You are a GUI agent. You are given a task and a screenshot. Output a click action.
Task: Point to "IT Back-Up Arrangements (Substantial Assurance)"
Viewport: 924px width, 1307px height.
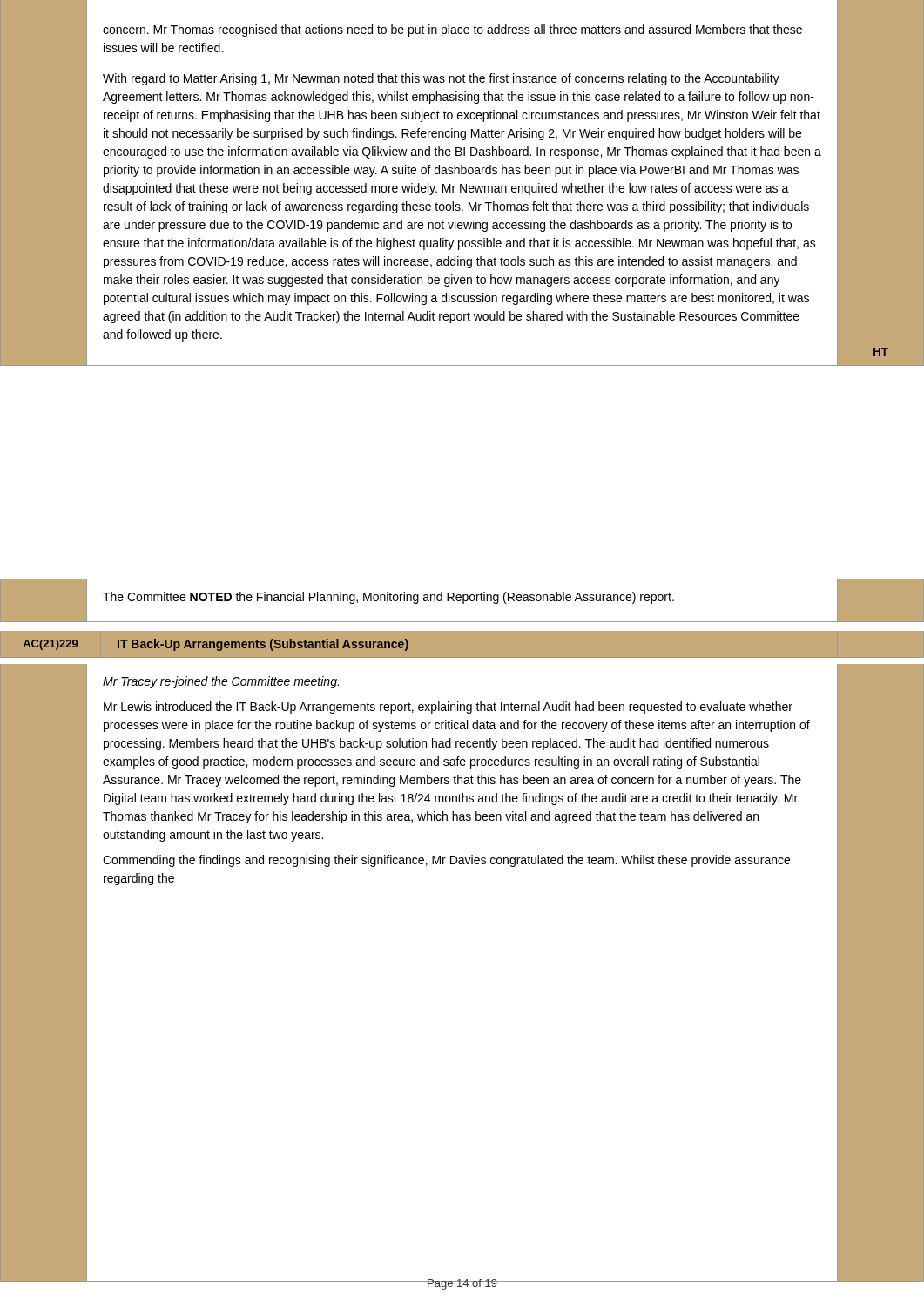(263, 644)
